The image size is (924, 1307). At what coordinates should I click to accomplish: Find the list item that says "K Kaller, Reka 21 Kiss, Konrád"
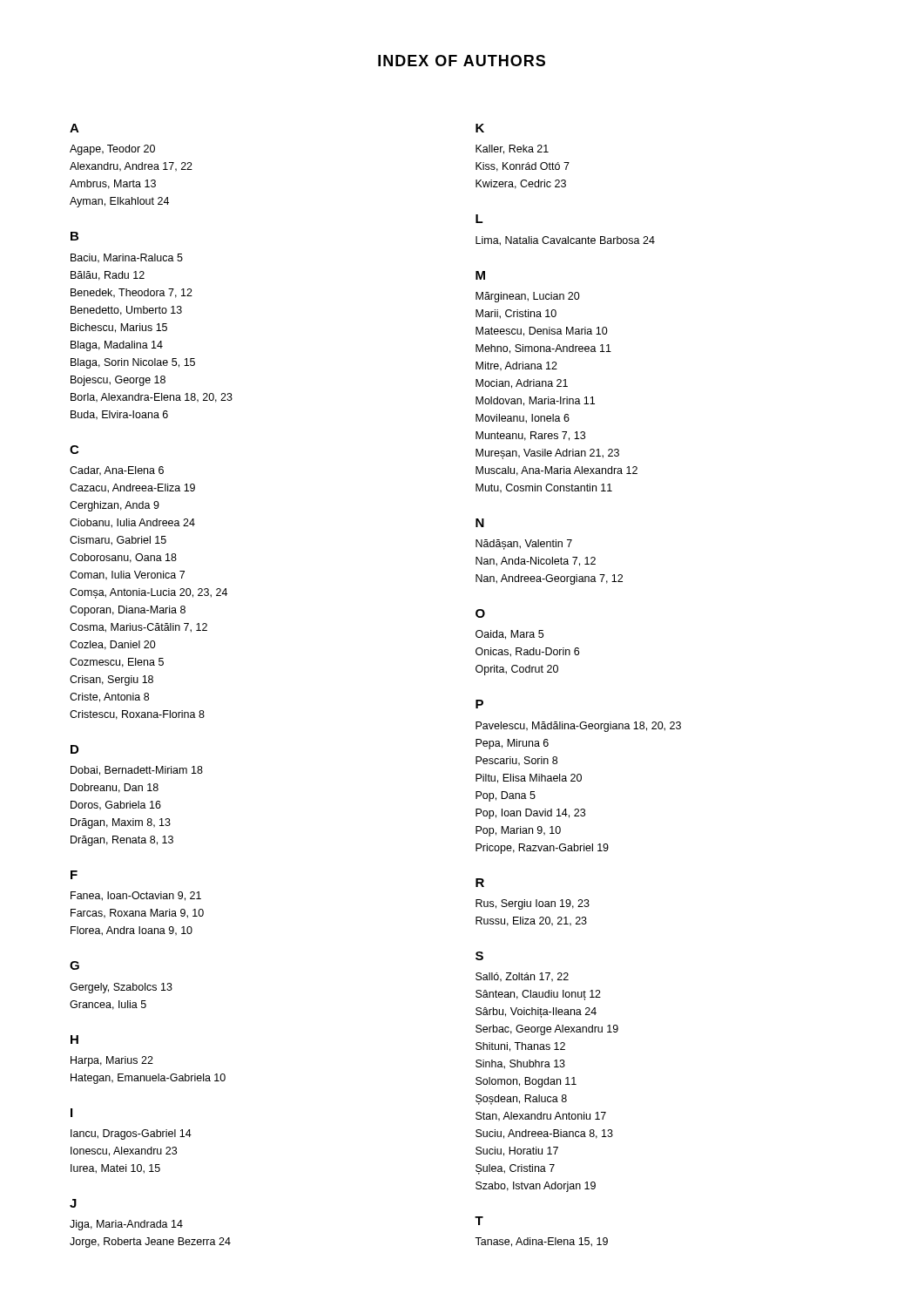coord(480,128)
